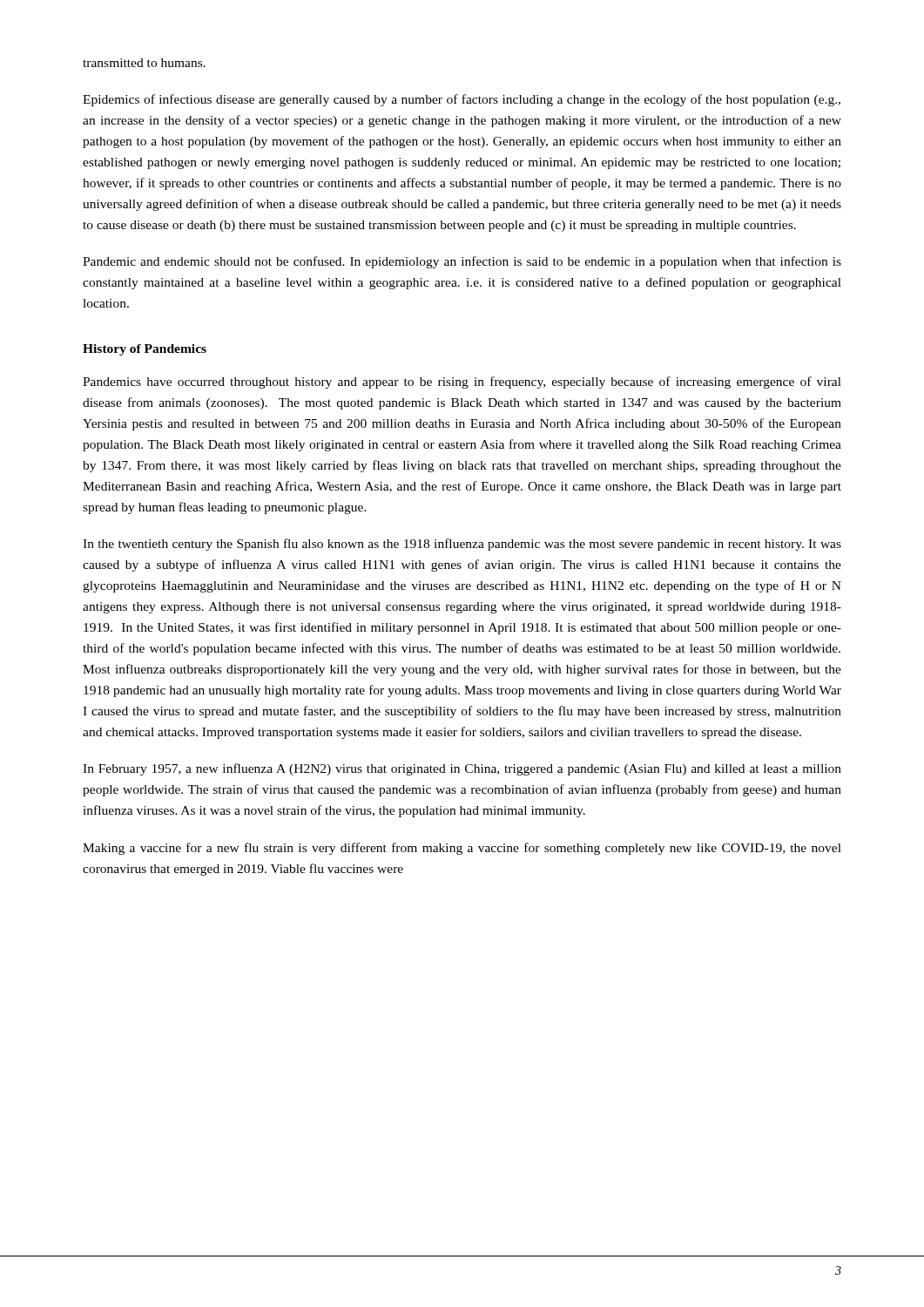924x1307 pixels.
Task: Select the text that reads "transmitted to humans."
Action: click(x=144, y=62)
